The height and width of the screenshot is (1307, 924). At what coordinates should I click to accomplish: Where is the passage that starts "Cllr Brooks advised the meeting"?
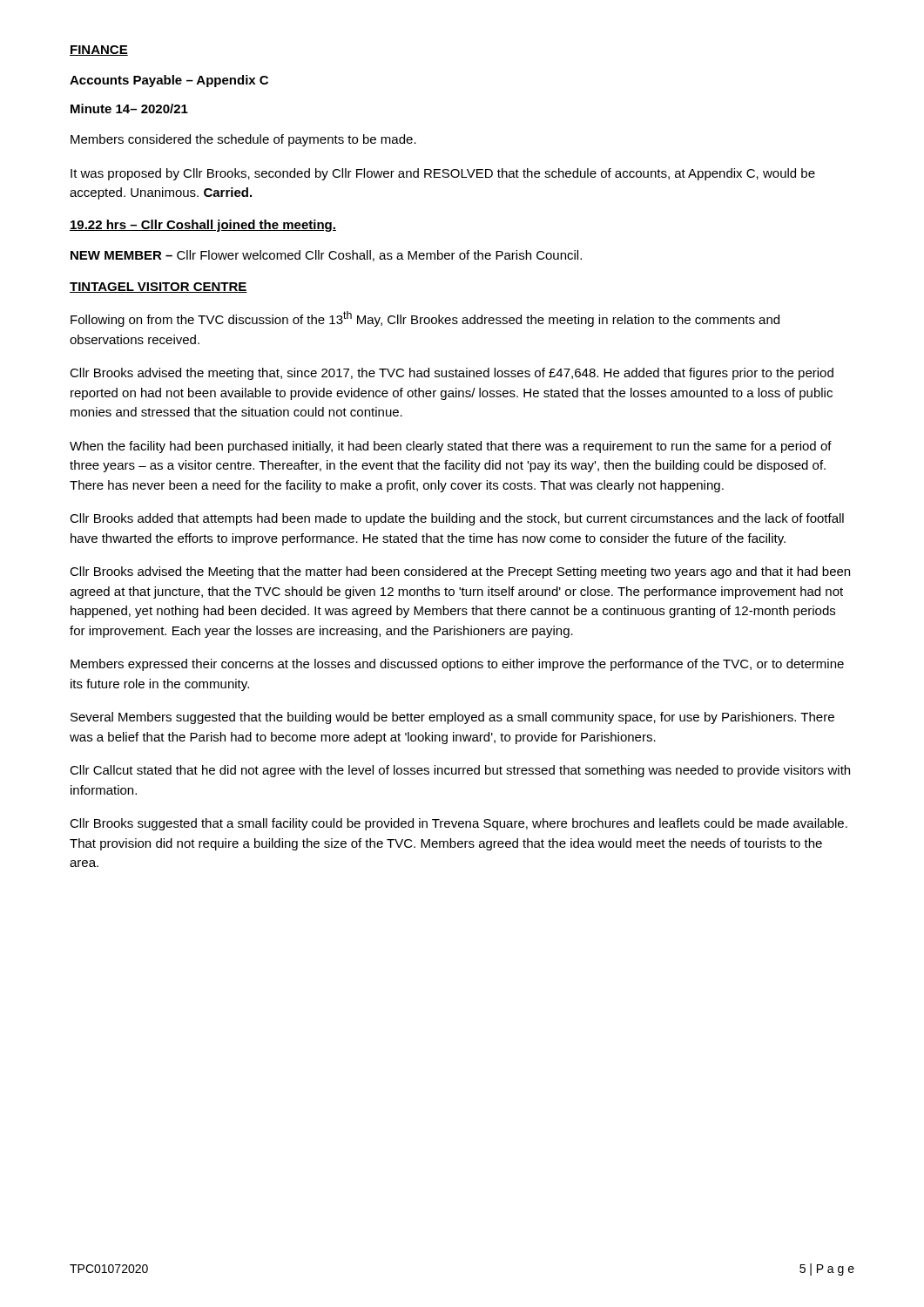point(462,393)
